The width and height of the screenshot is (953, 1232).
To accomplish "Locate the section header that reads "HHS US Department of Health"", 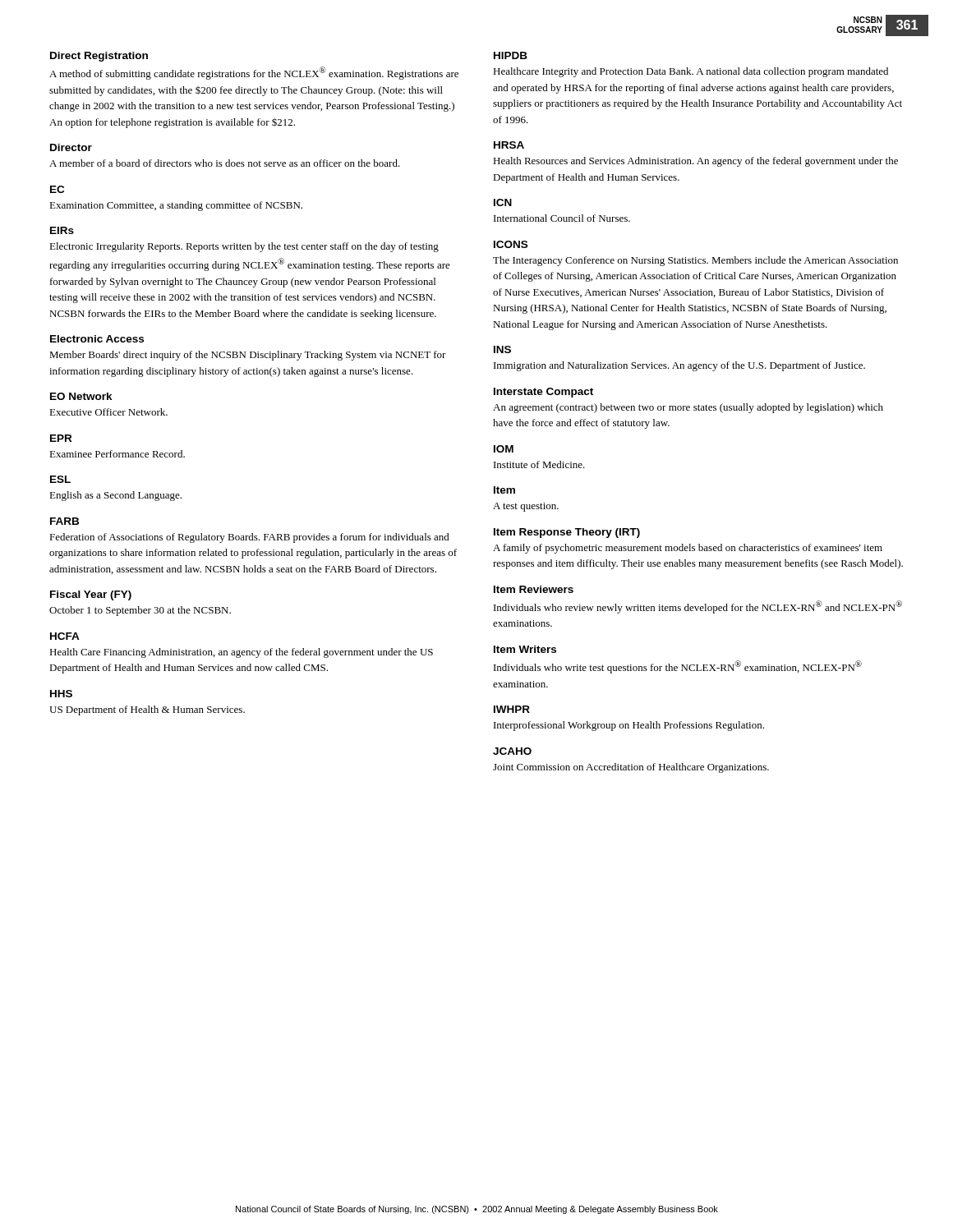I will pyautogui.click(x=61, y=694).
